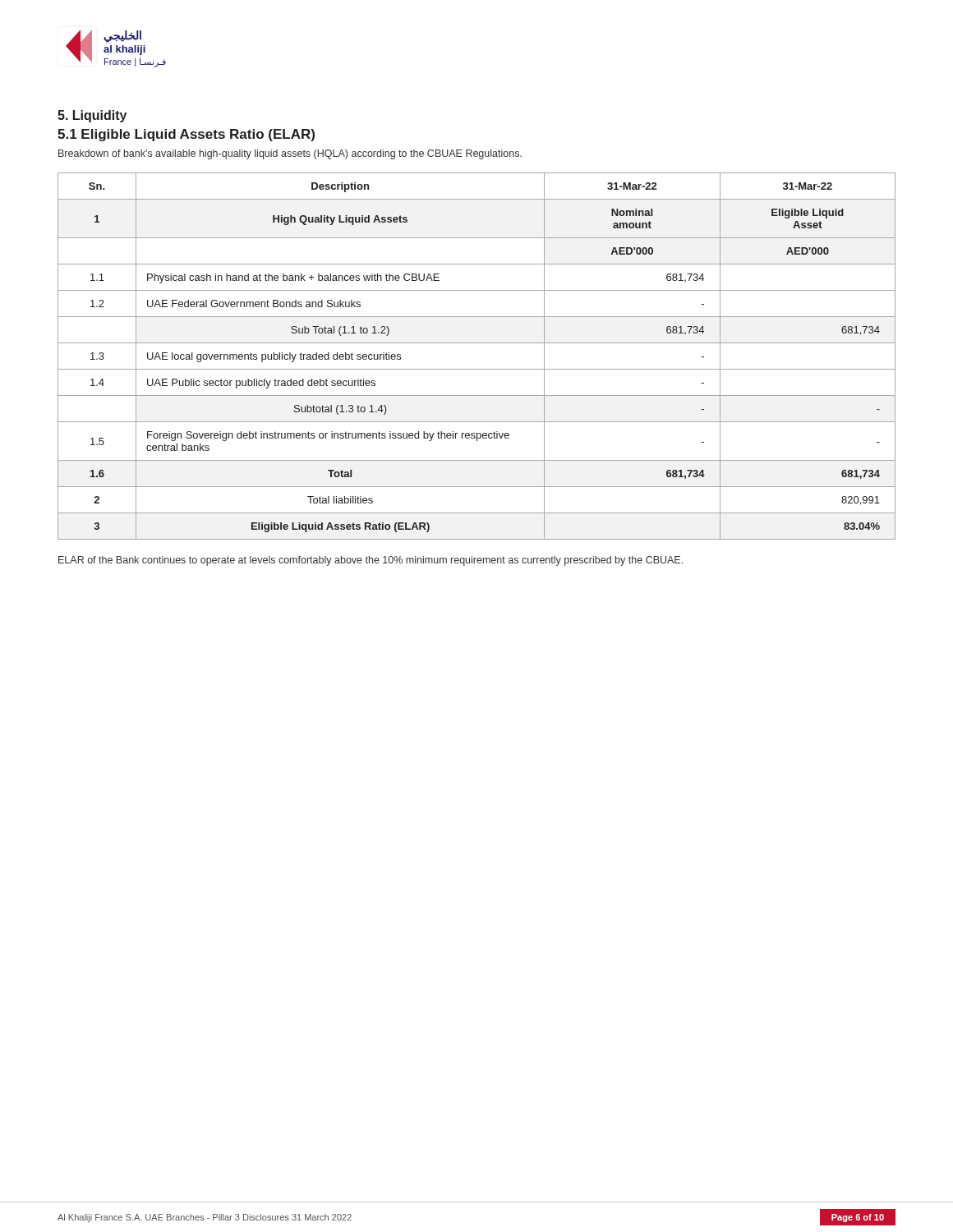953x1232 pixels.
Task: Locate the block of text that opens with "ELAR of the Bank"
Action: (371, 560)
